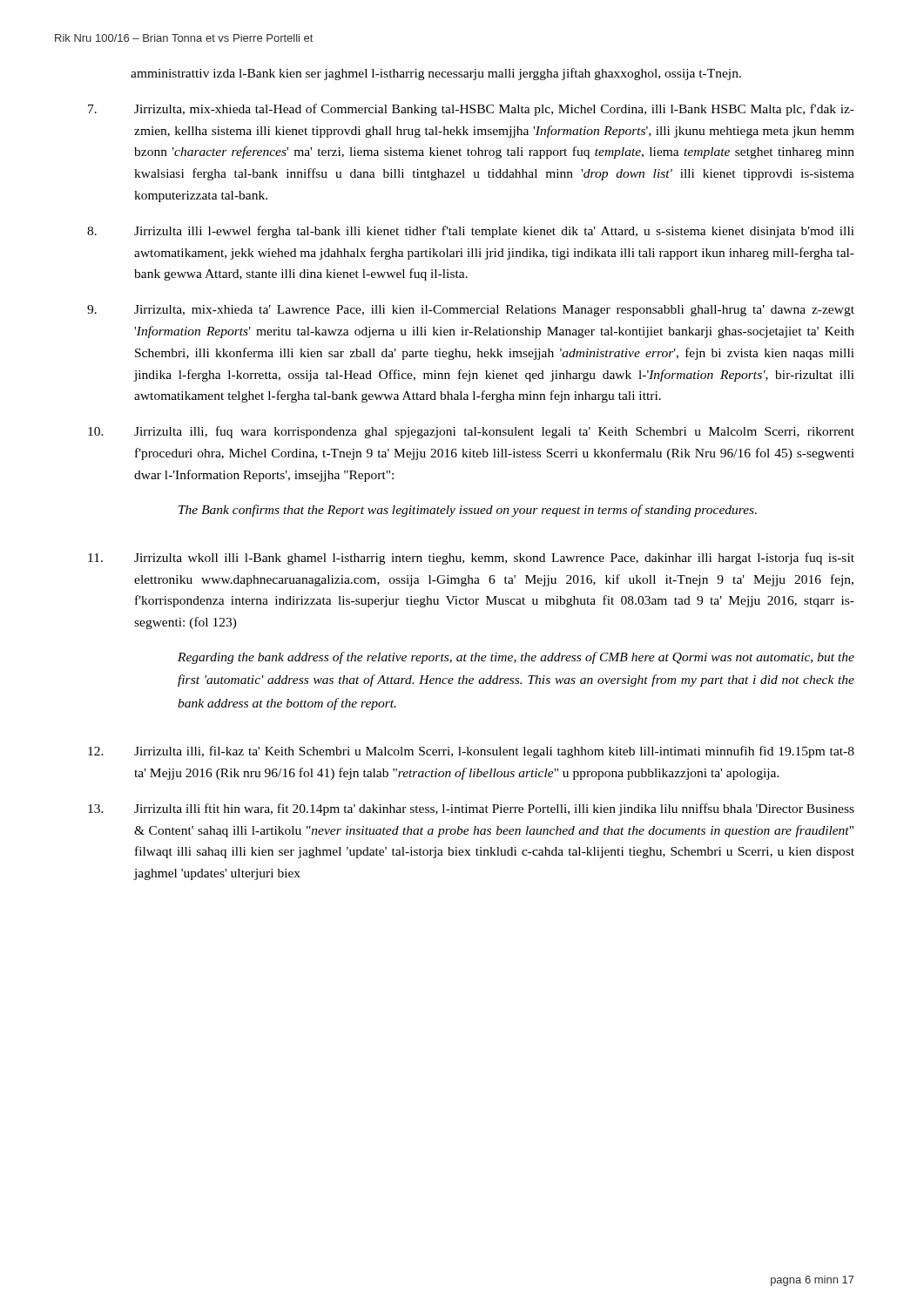Locate the text block starting "11. Jirrizulta wkoll"
The height and width of the screenshot is (1307, 924).
(x=471, y=559)
